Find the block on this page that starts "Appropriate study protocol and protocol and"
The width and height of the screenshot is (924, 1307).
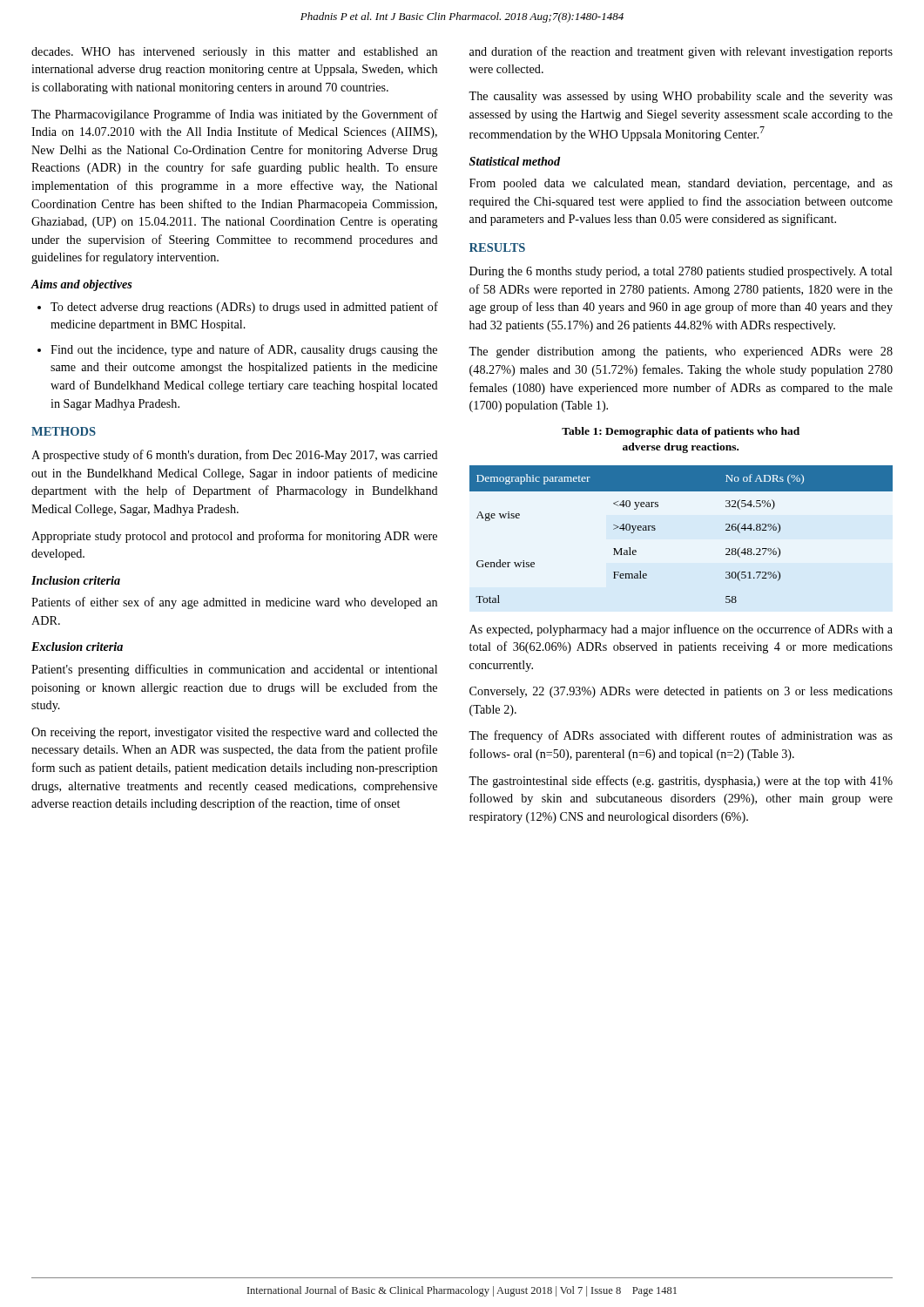coord(235,545)
